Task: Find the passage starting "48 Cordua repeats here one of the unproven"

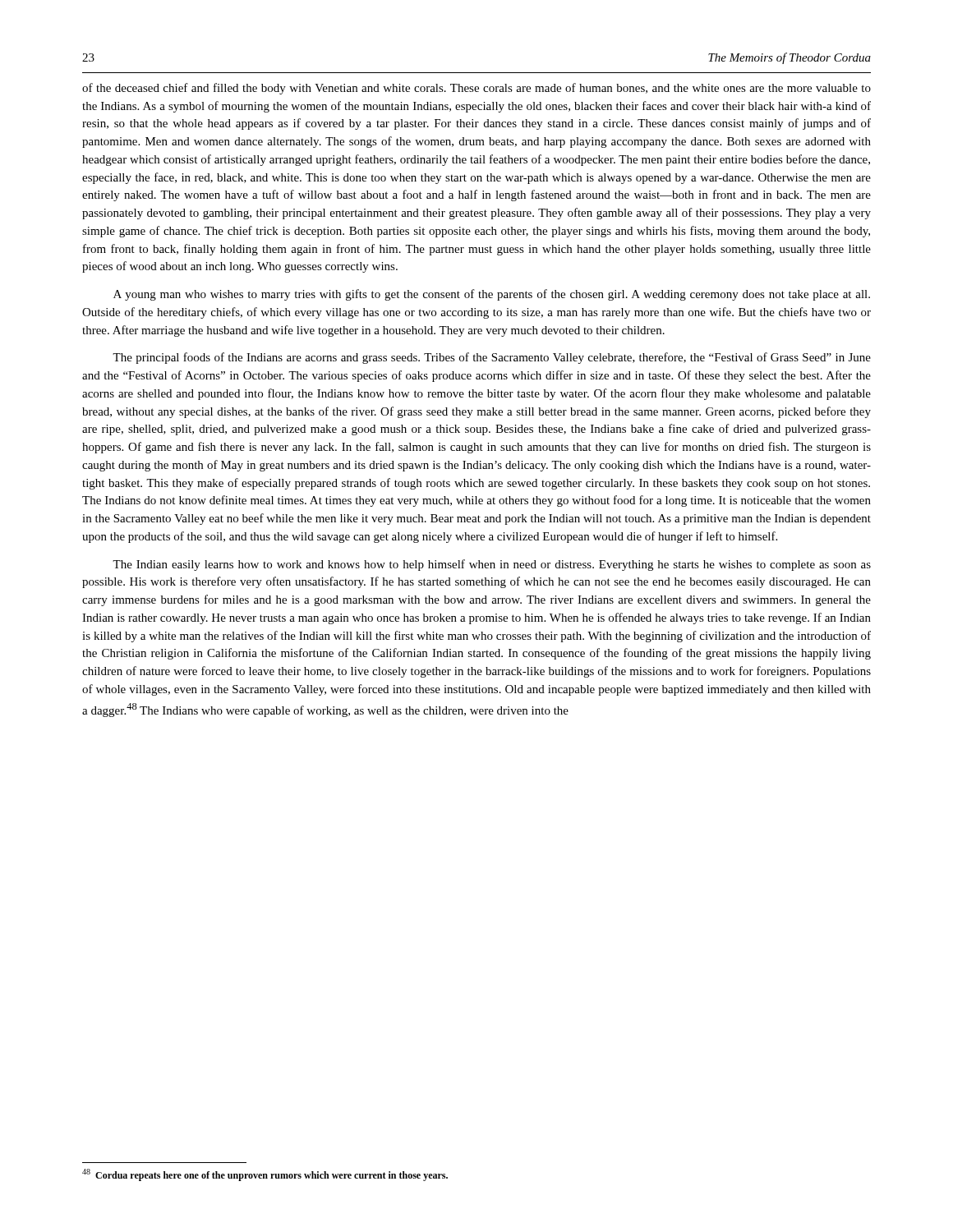Action: (x=265, y=1174)
